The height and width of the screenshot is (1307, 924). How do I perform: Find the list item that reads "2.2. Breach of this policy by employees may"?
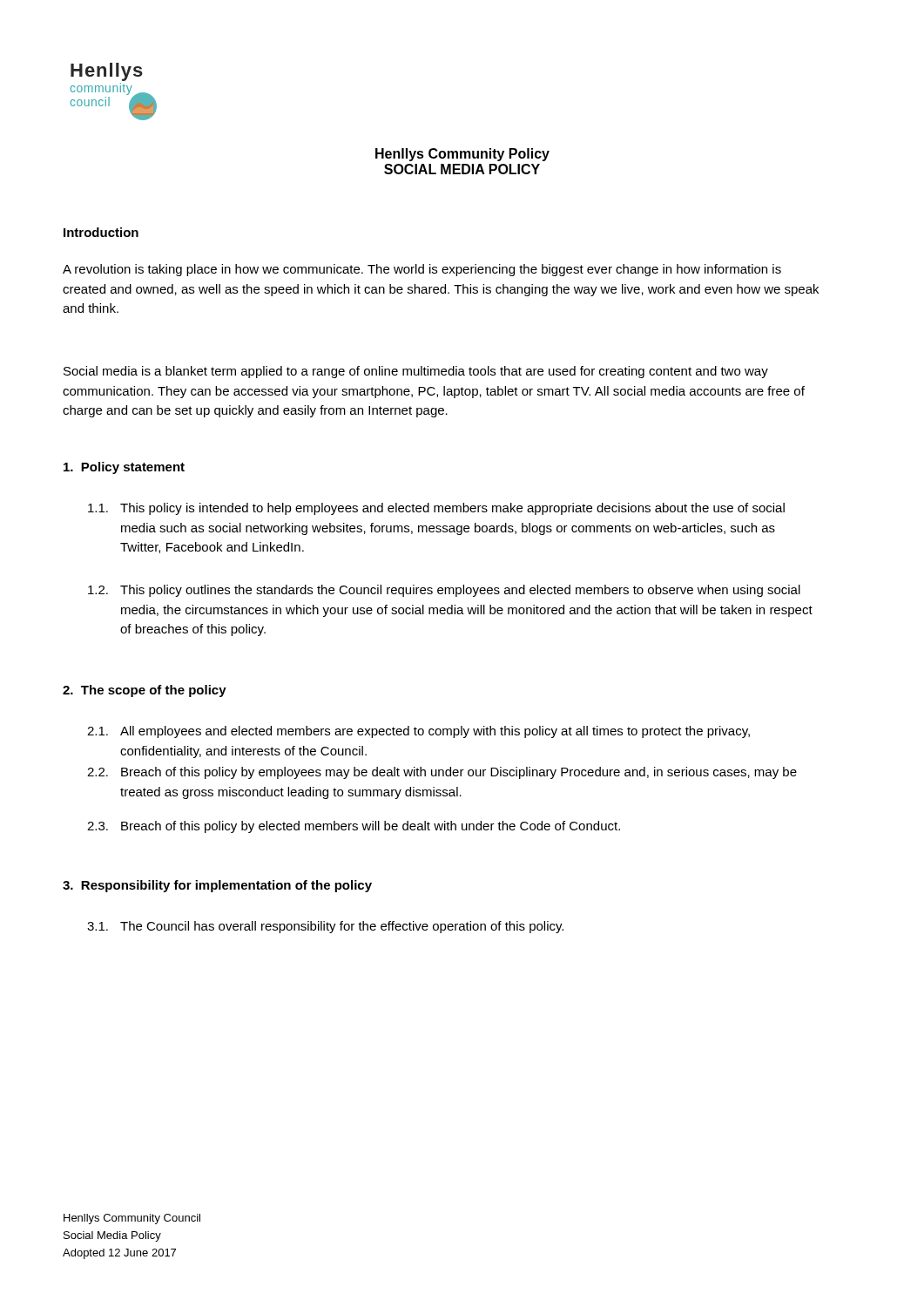pos(453,782)
